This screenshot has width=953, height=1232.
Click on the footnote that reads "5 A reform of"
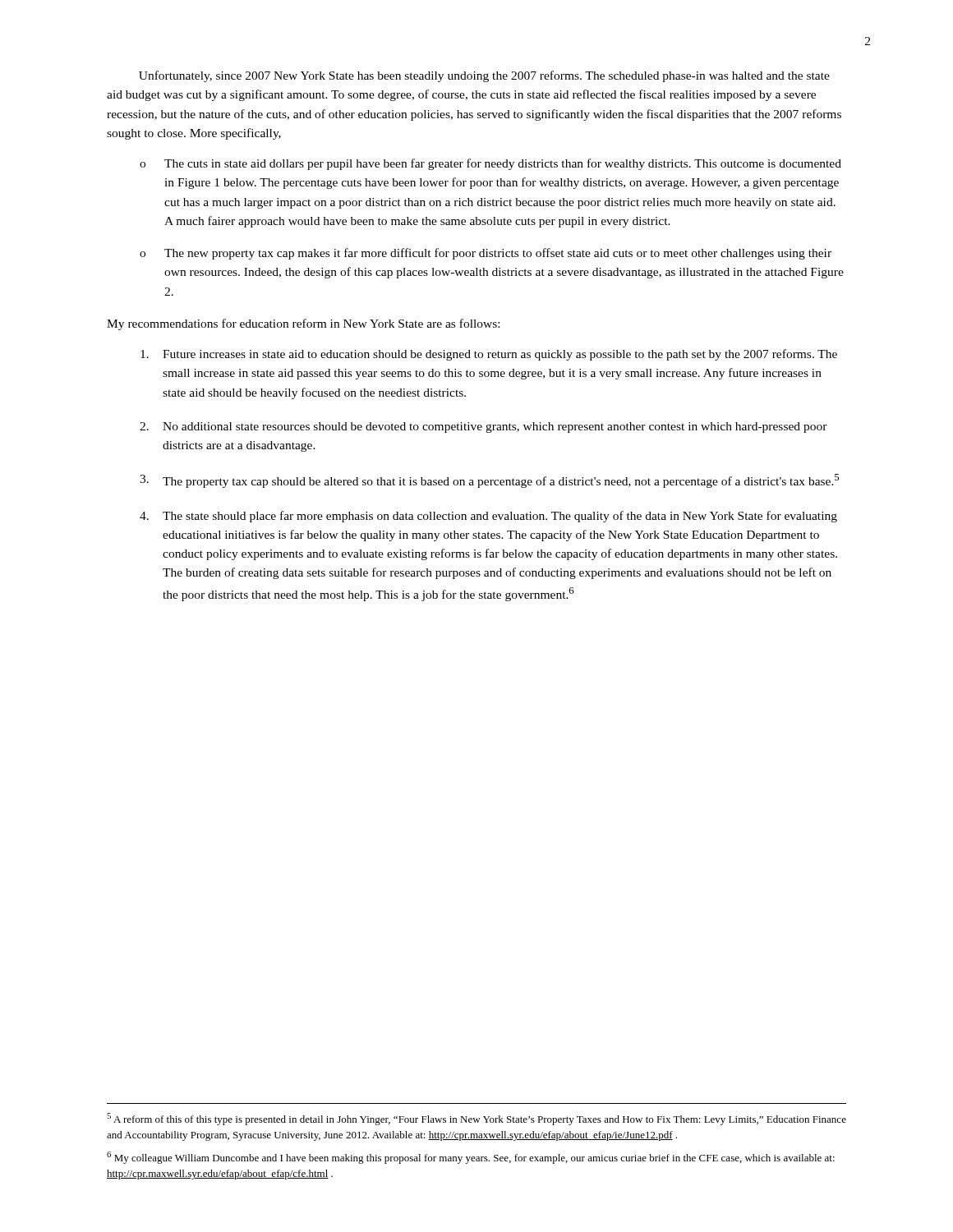476,1126
